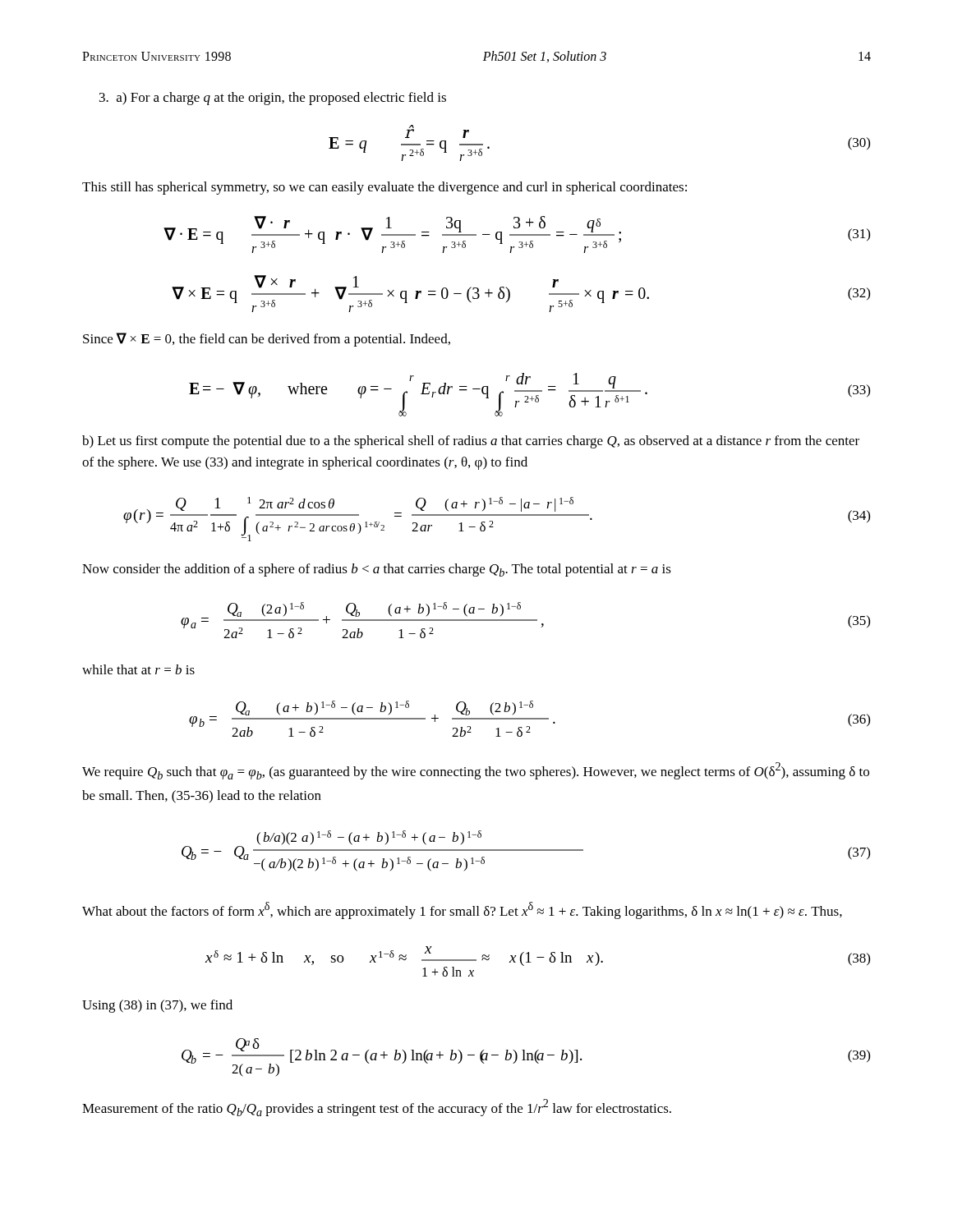
Task: Point to the block beginning "Using (38) in (37),"
Action: point(157,1005)
